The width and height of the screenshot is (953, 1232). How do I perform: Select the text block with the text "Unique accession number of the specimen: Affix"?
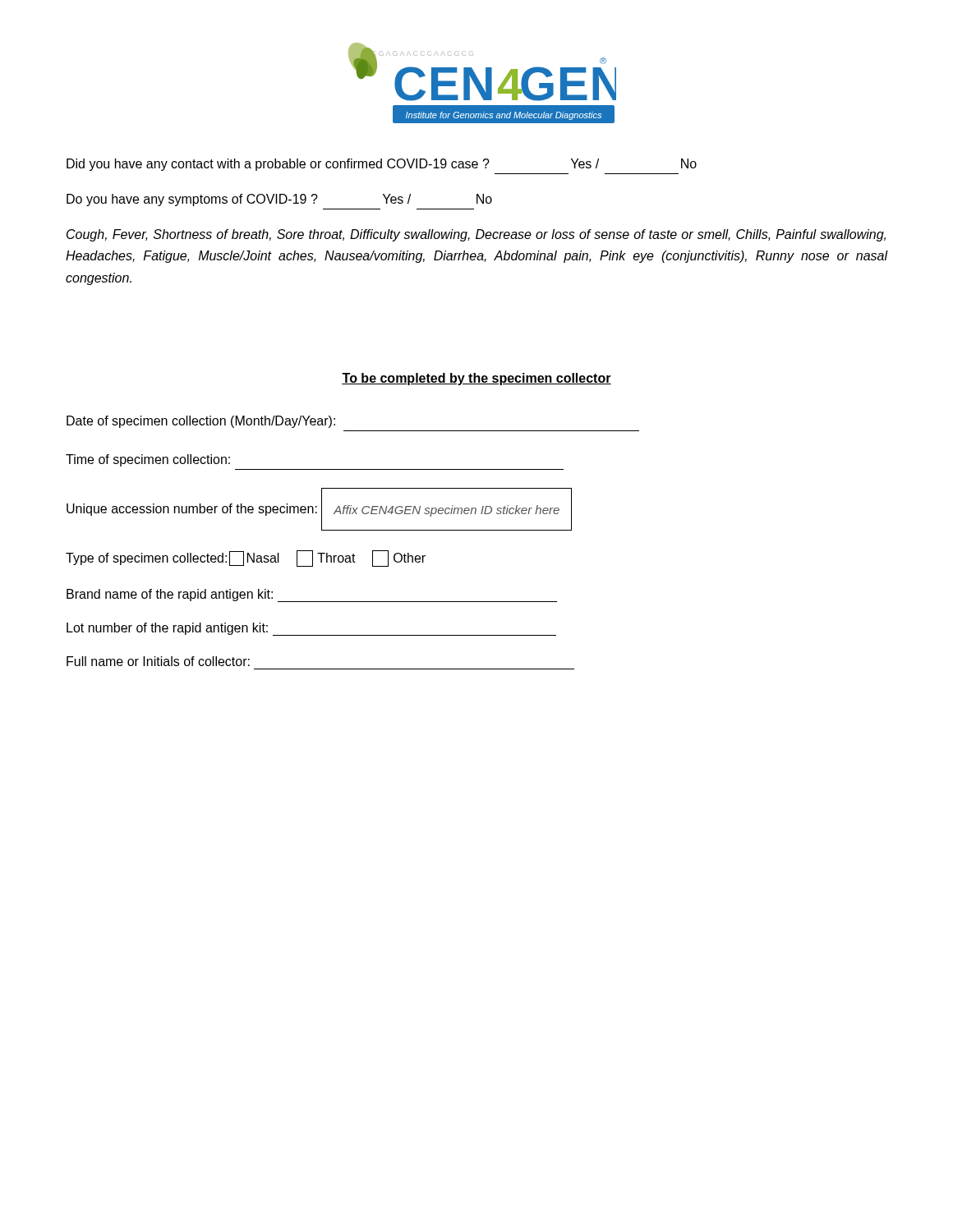click(x=319, y=509)
